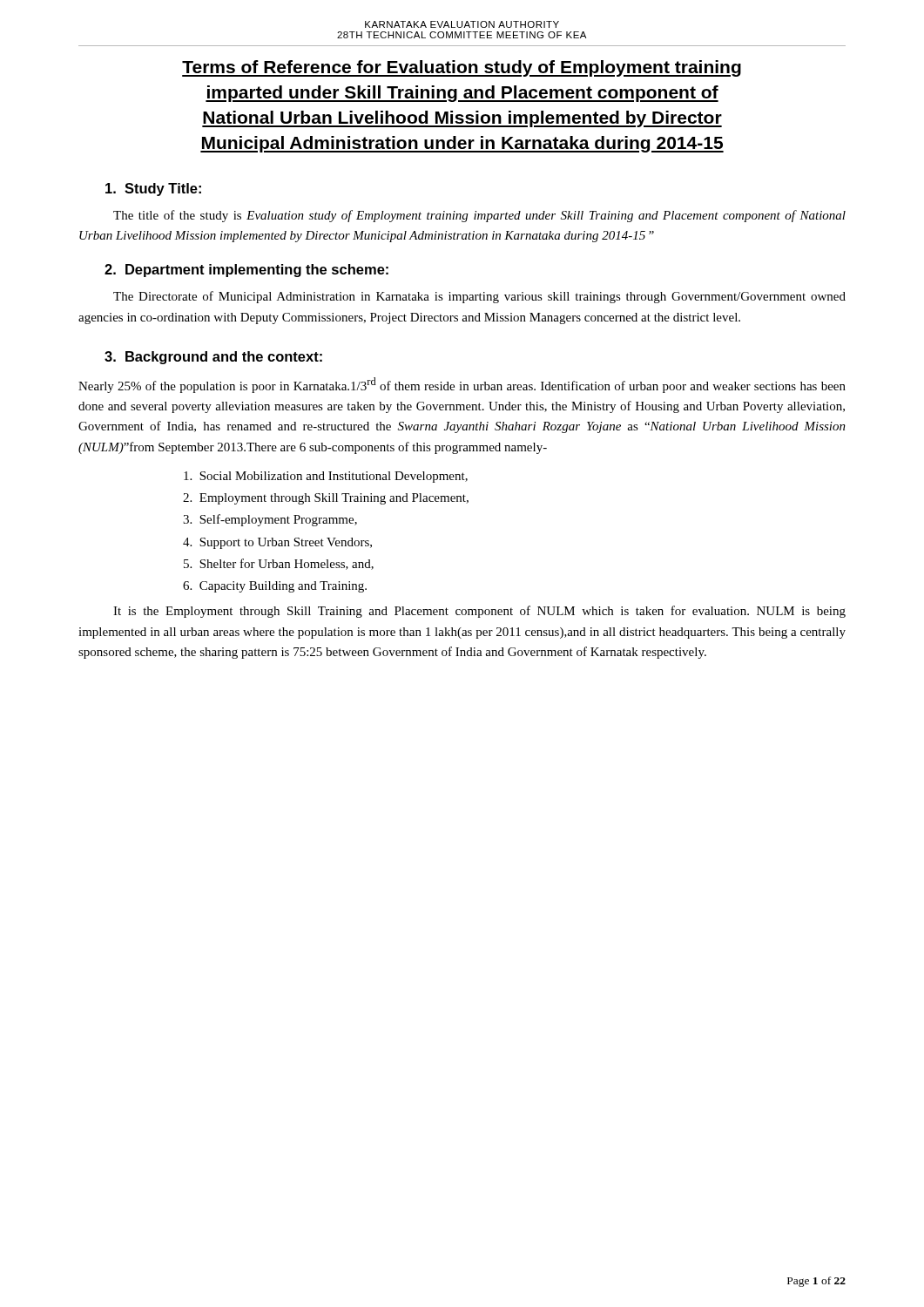Select the text block that reads "Nearly 25% of the population is poor in"
Screen dimensions: 1307x924
[x=462, y=415]
